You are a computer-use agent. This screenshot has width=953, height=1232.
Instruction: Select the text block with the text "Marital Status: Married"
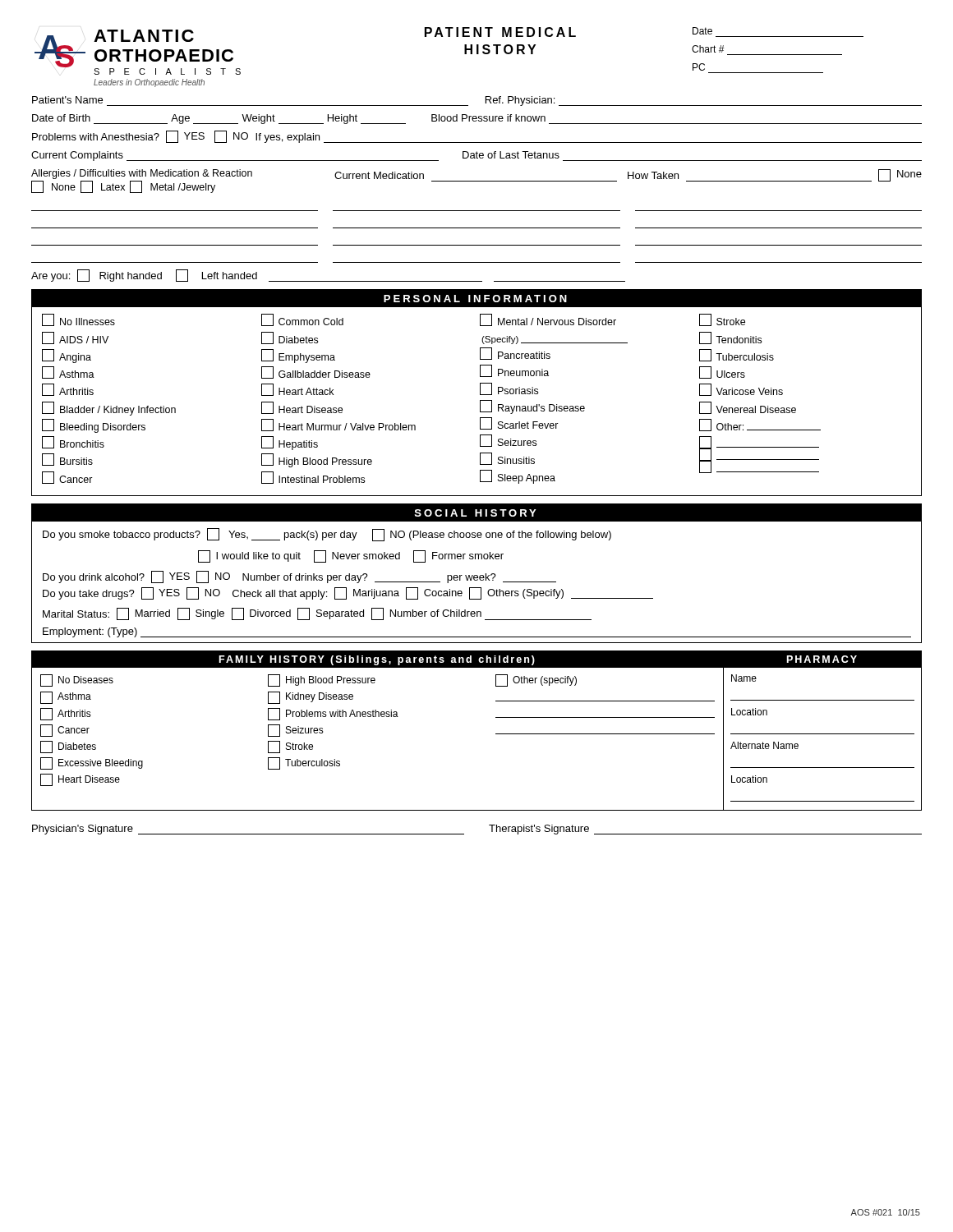coord(476,622)
